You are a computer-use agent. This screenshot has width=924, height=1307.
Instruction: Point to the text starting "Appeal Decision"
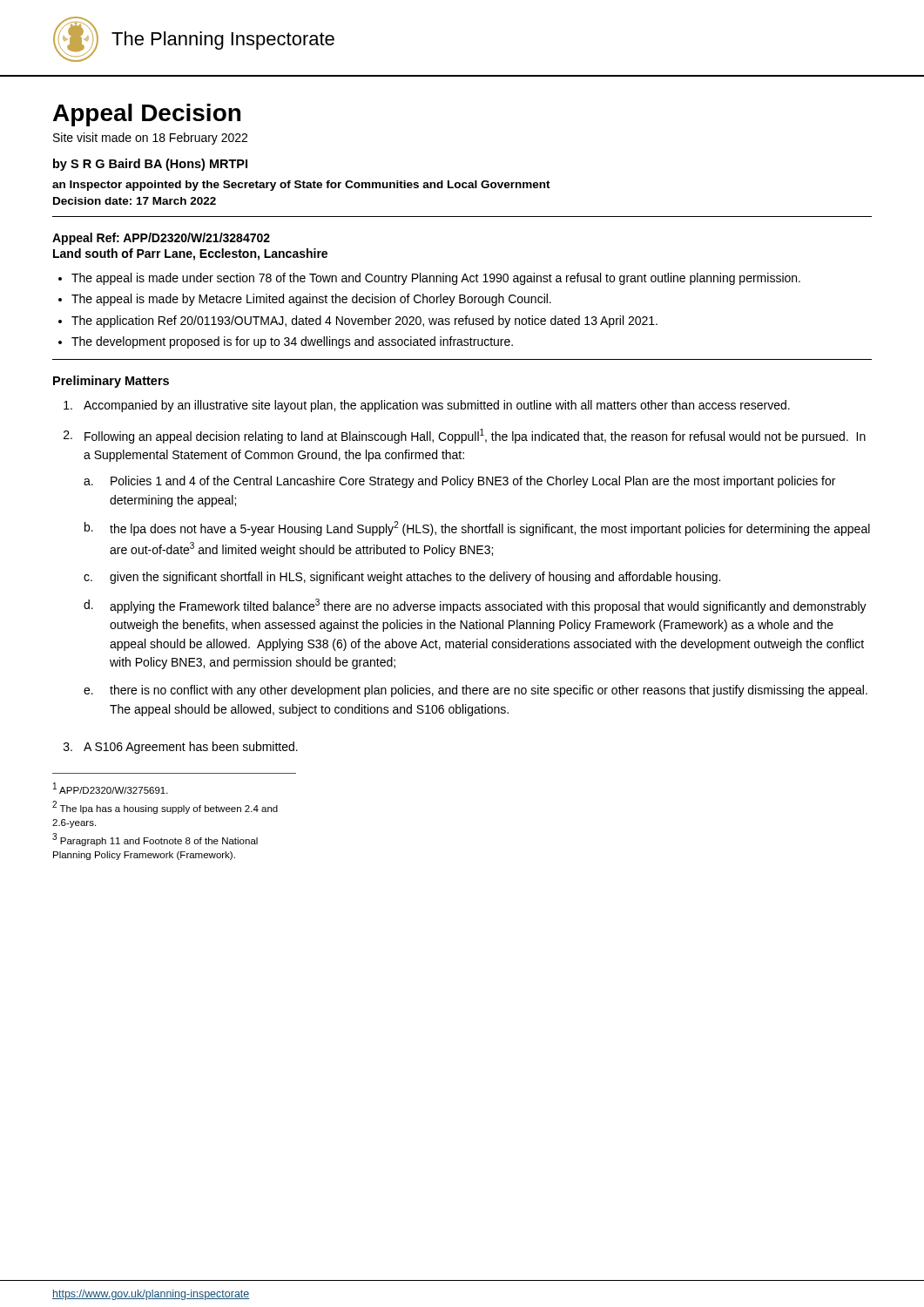coord(147,115)
